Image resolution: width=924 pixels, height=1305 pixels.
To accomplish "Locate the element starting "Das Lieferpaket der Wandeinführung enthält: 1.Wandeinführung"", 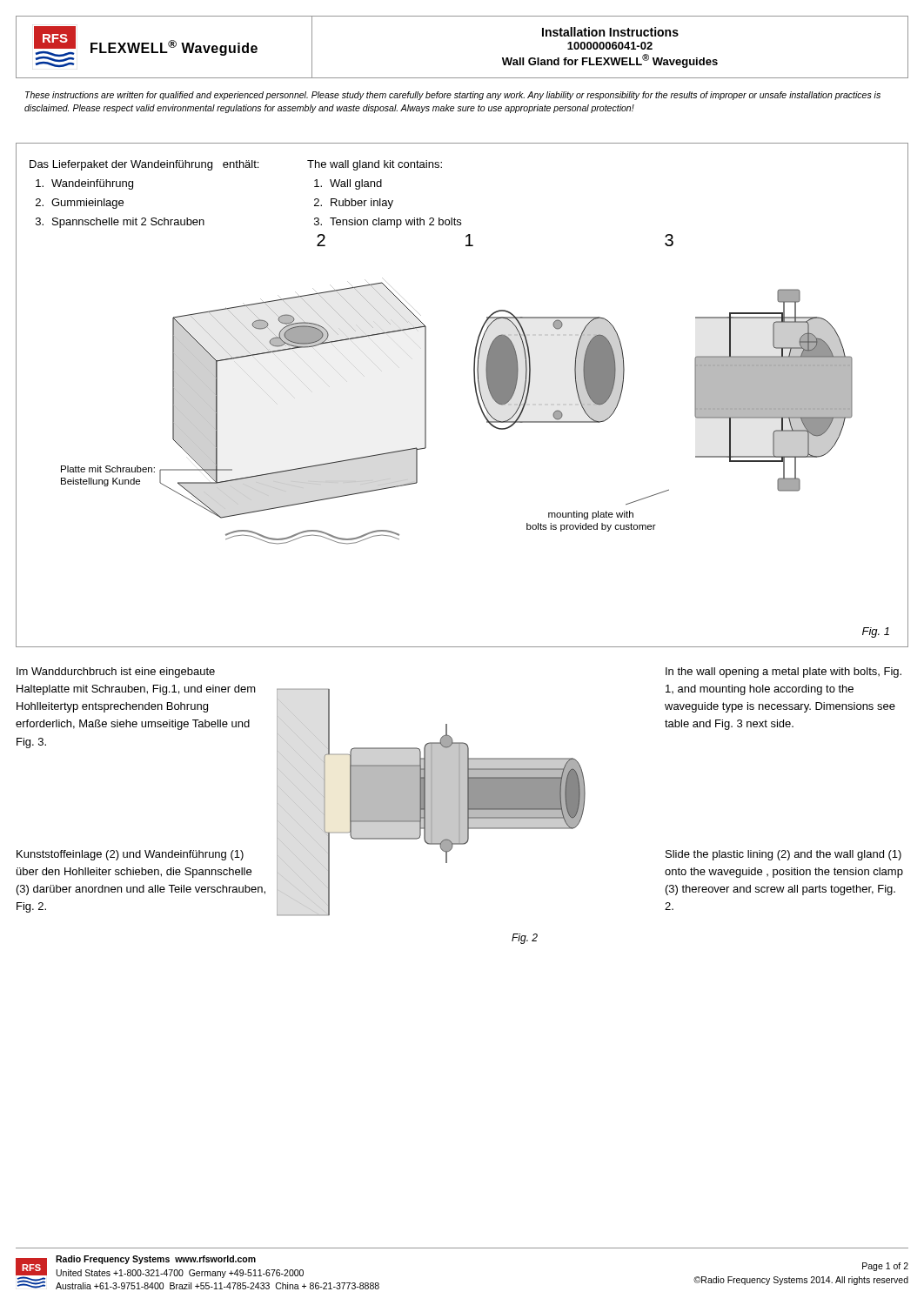I will pos(169,165).
